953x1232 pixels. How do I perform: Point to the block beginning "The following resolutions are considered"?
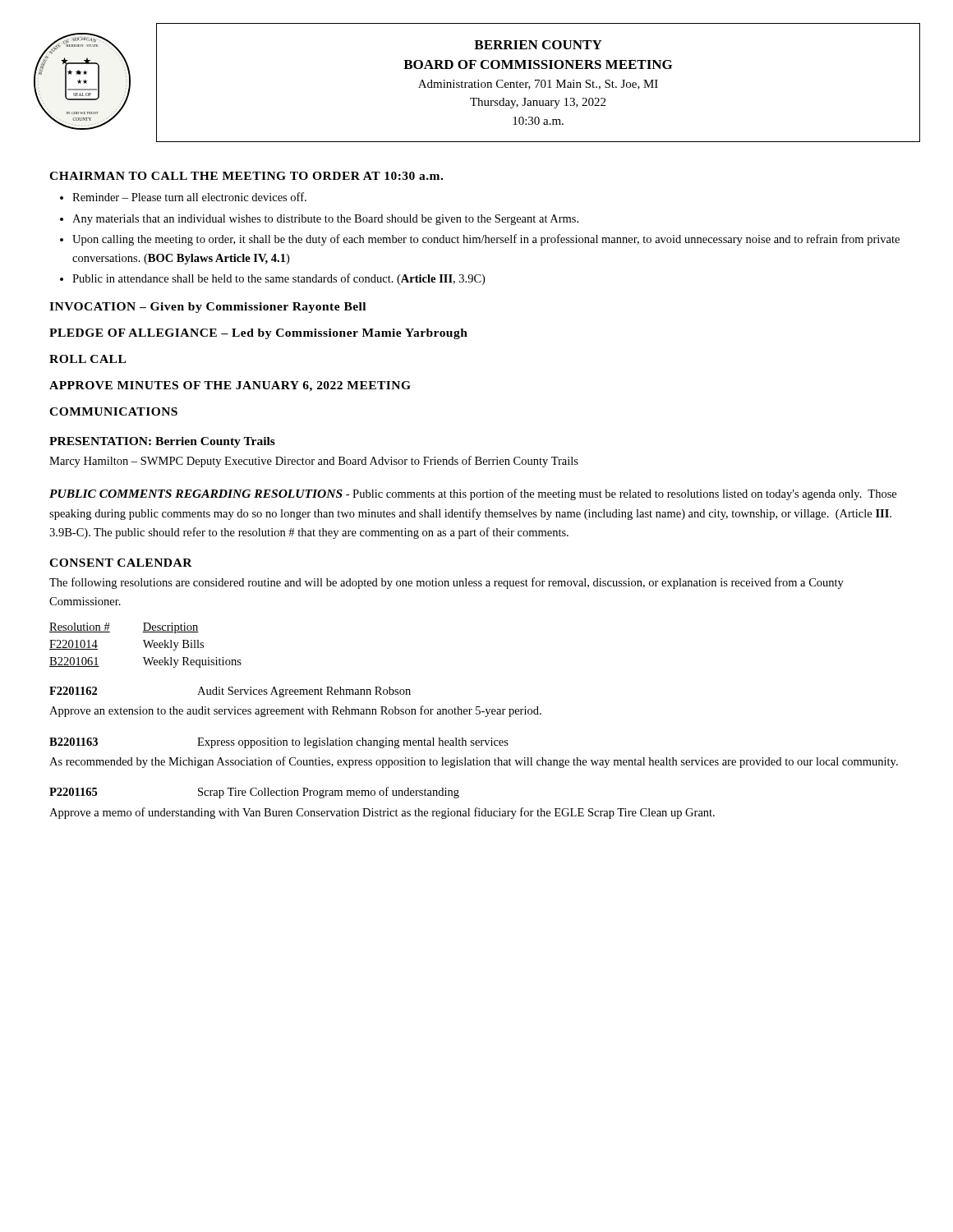click(446, 592)
